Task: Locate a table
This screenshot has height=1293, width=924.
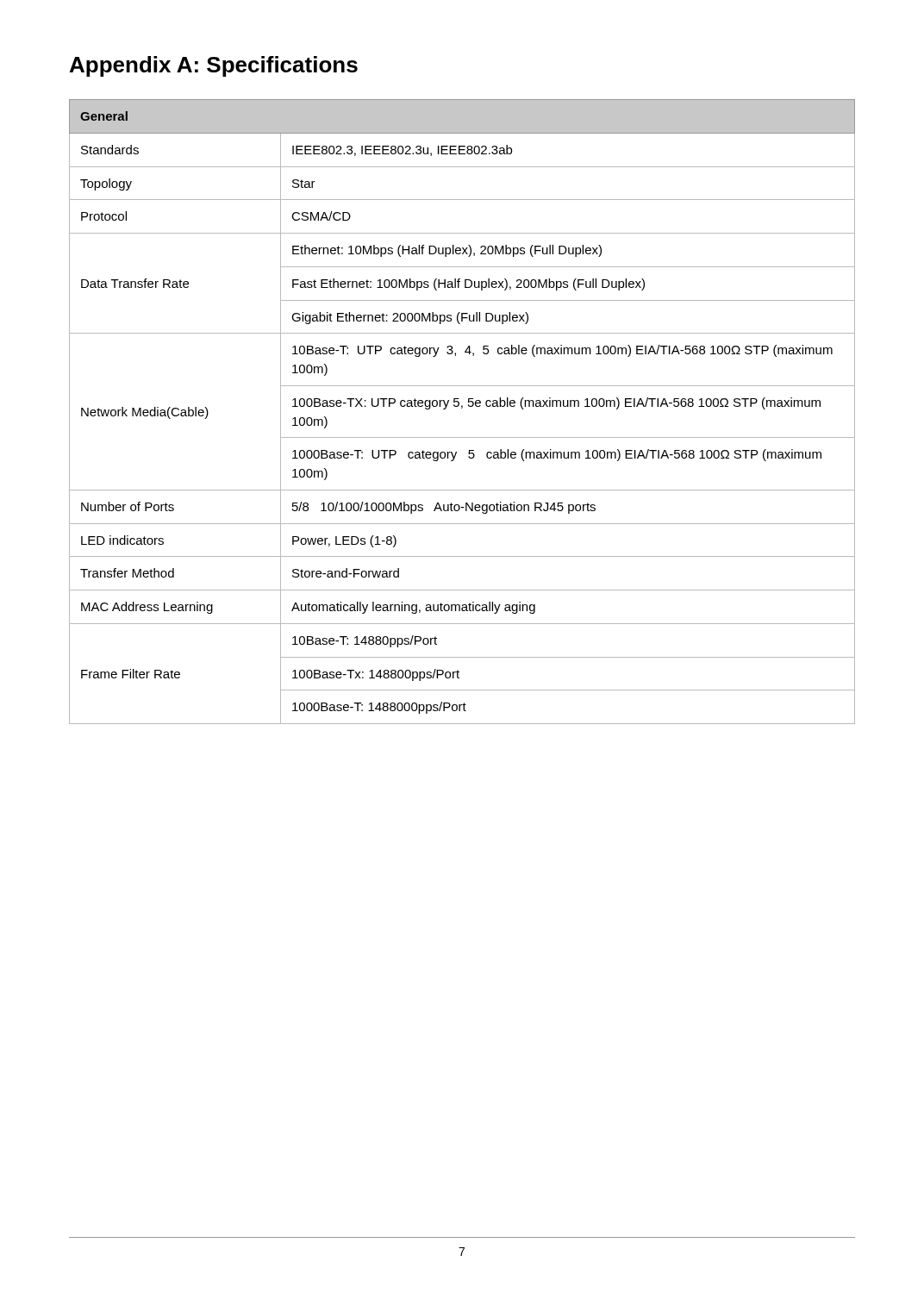Action: (462, 412)
